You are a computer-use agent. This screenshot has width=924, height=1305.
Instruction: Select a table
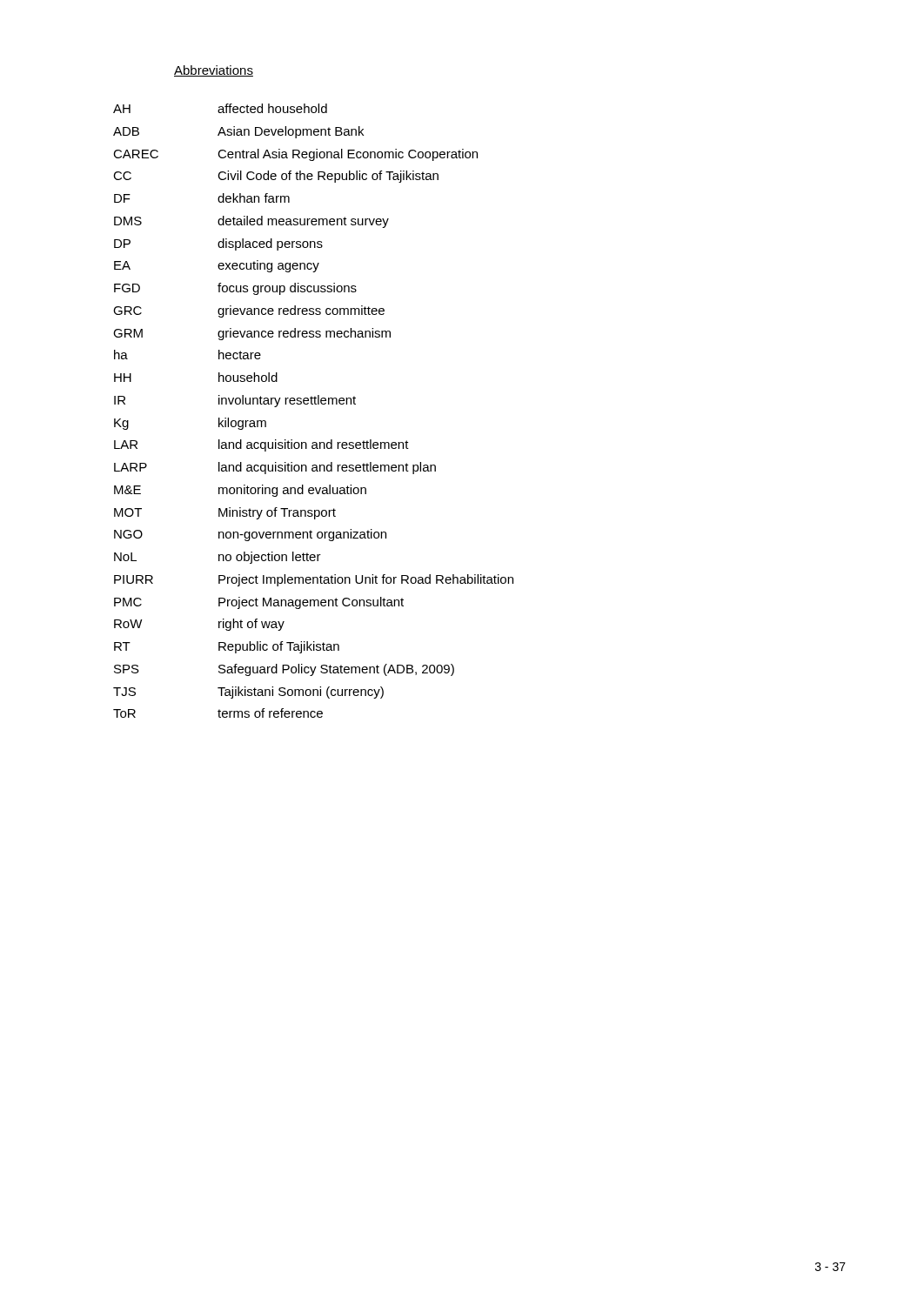coord(435,411)
